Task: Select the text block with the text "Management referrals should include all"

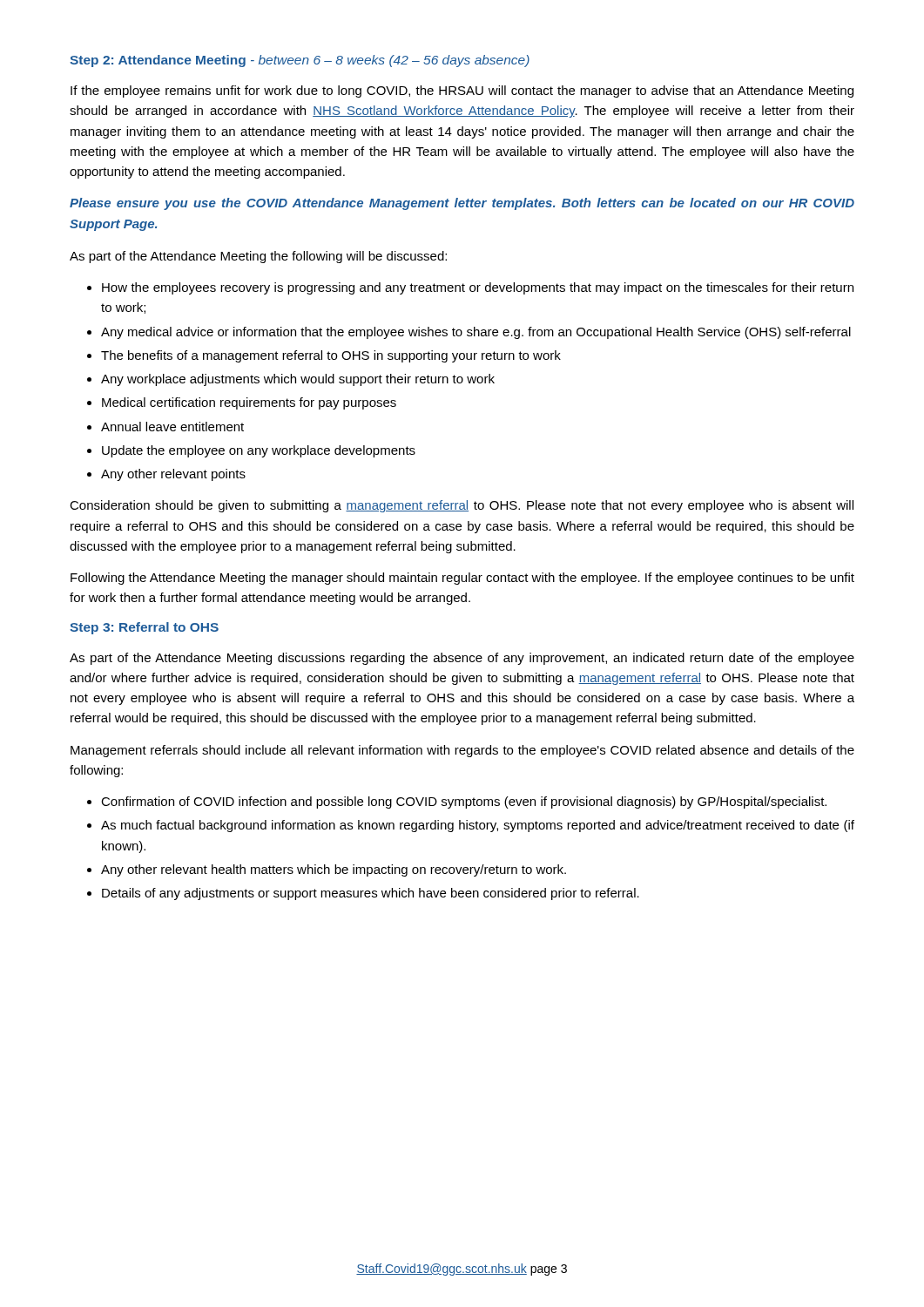Action: (x=462, y=760)
